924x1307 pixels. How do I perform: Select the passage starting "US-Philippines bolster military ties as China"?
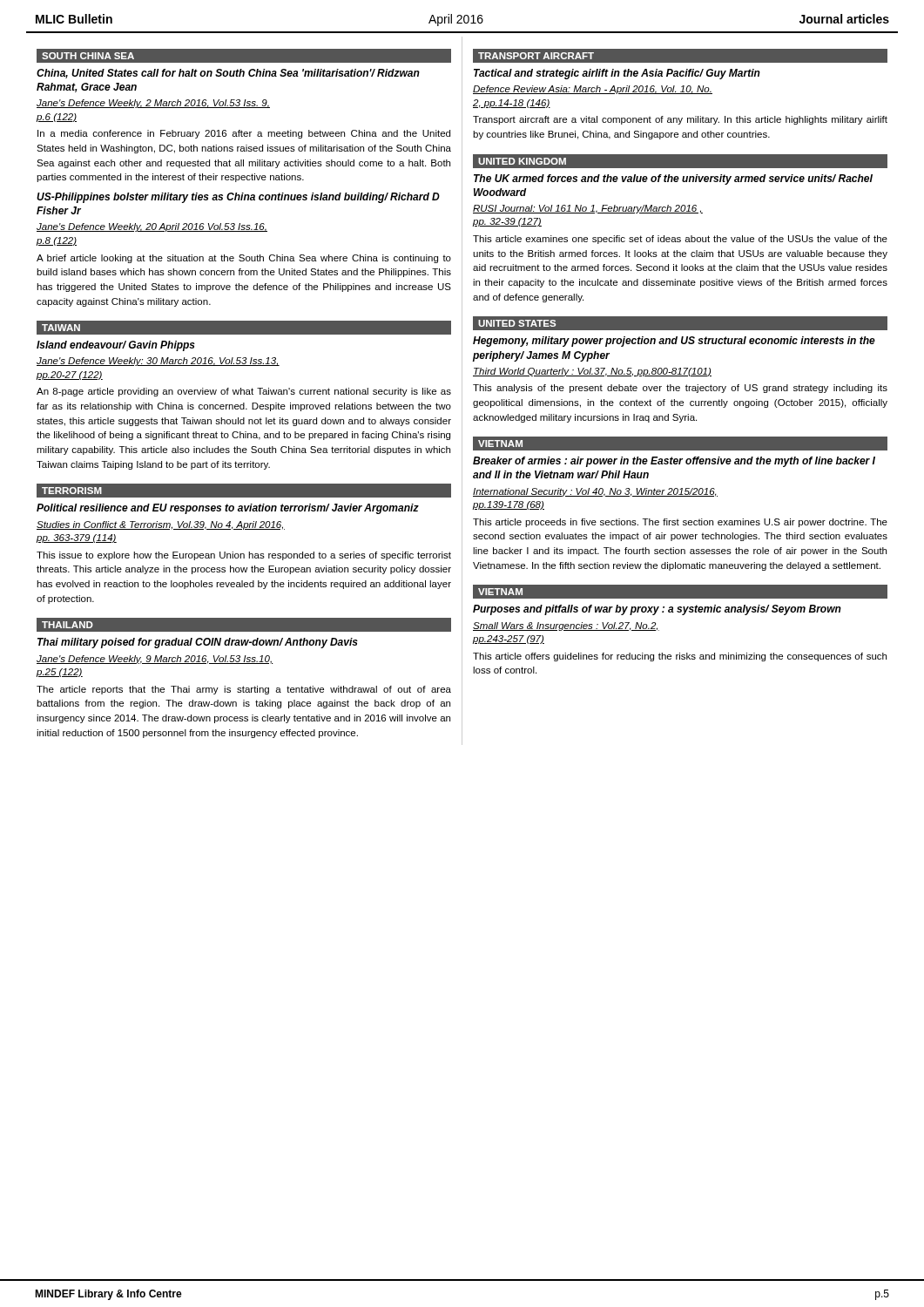click(244, 204)
